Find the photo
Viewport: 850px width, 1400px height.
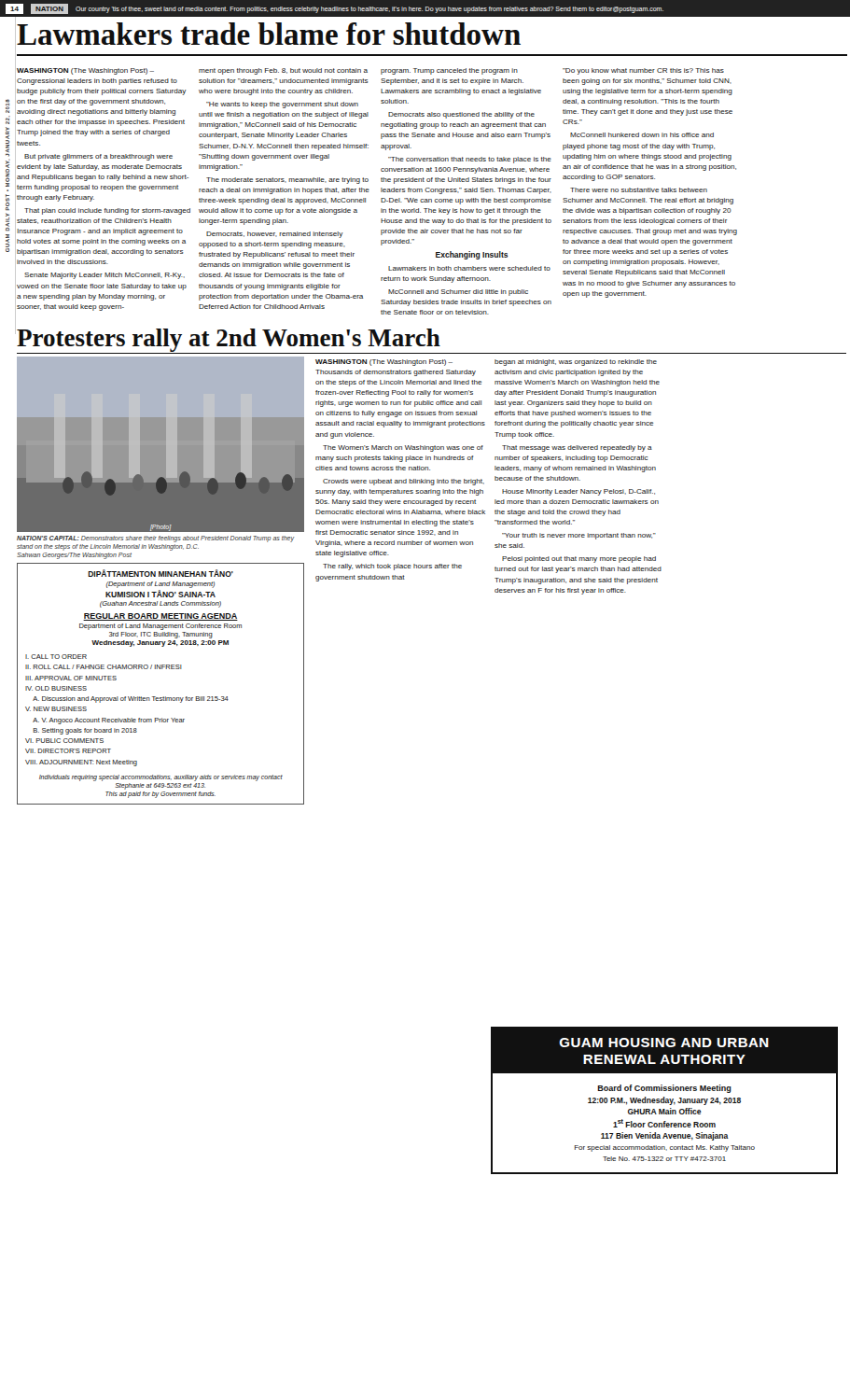tap(160, 444)
